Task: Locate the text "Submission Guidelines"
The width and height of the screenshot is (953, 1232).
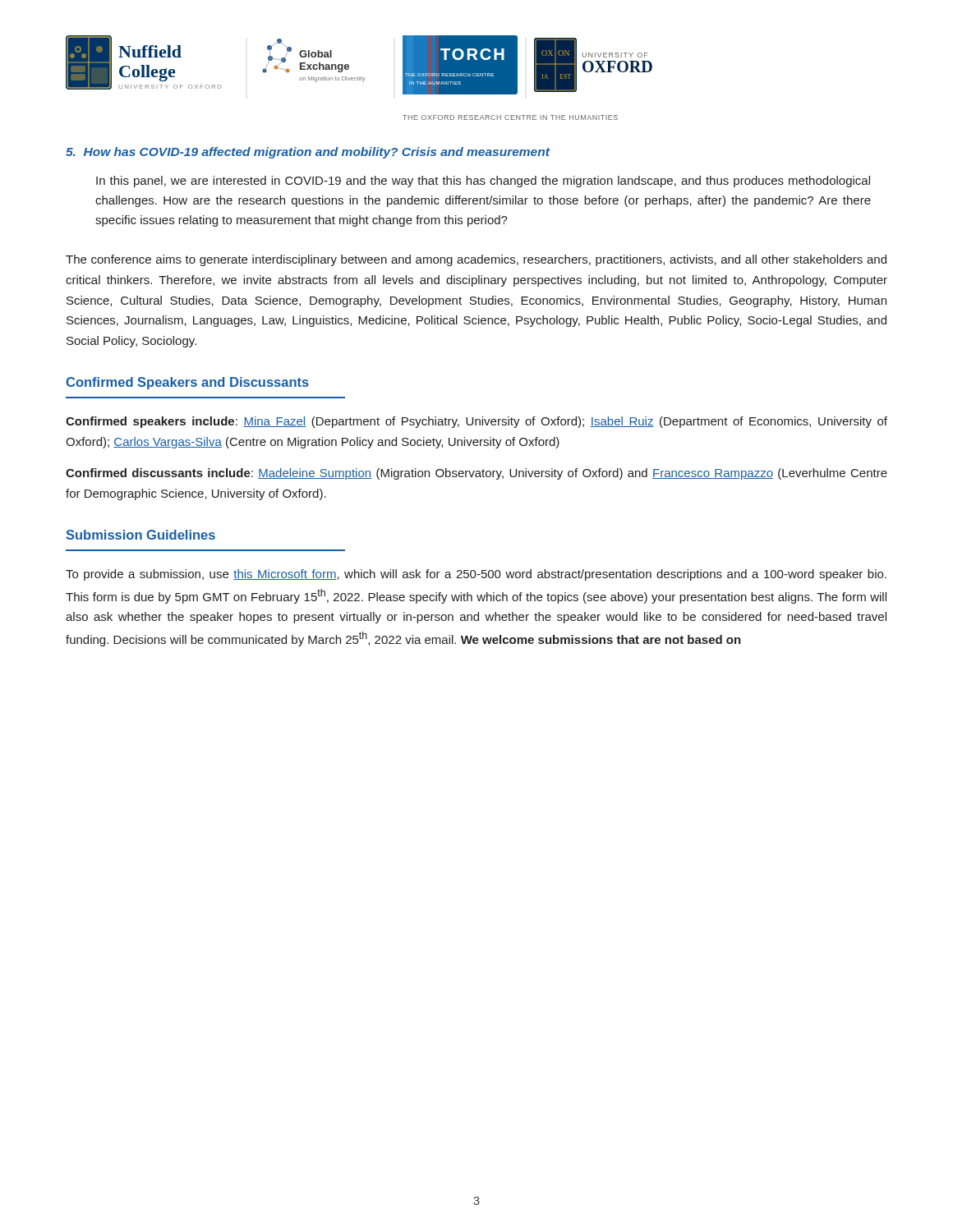Action: (141, 534)
